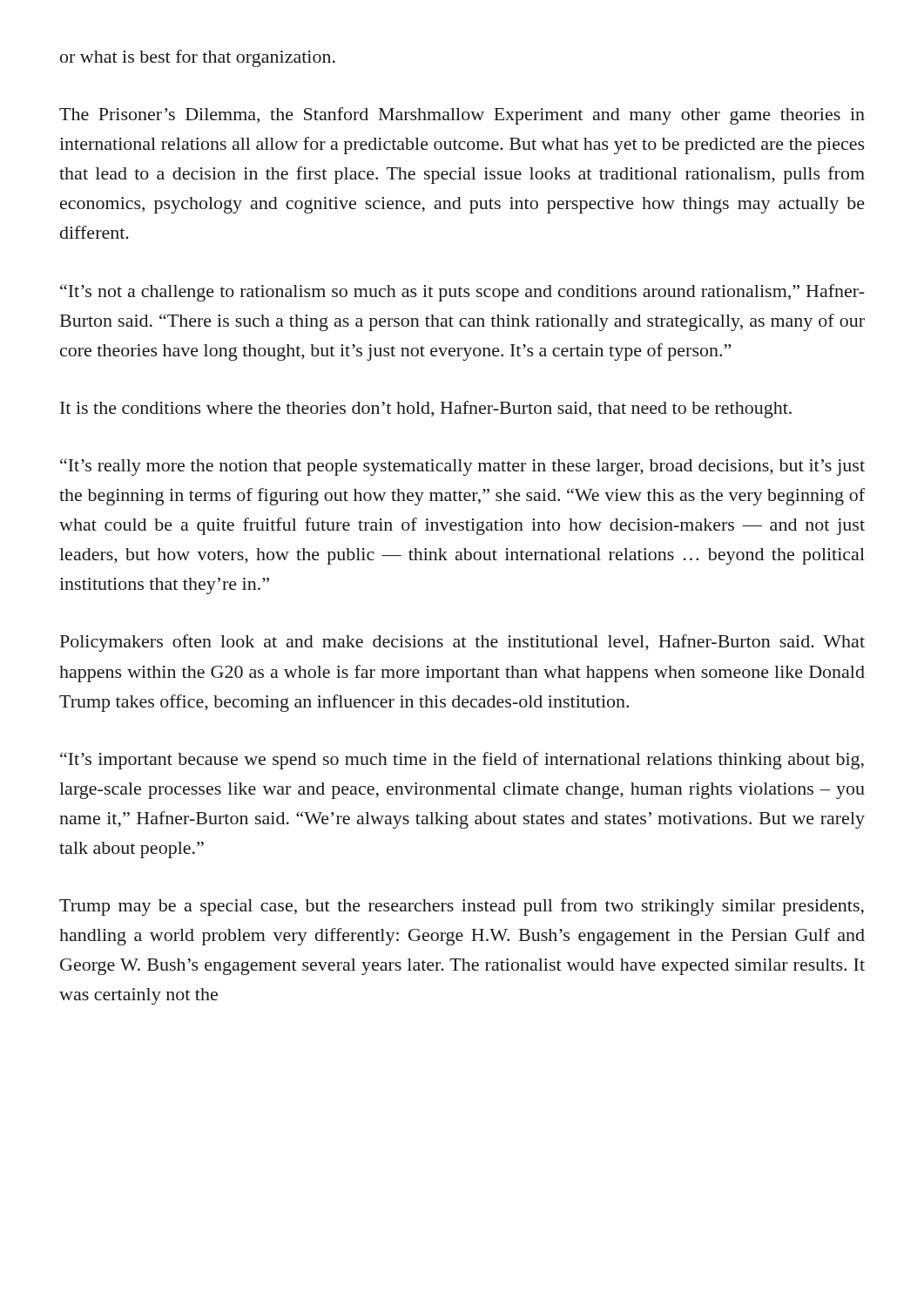
Task: Locate the block starting "It is the conditions"
Action: [426, 407]
